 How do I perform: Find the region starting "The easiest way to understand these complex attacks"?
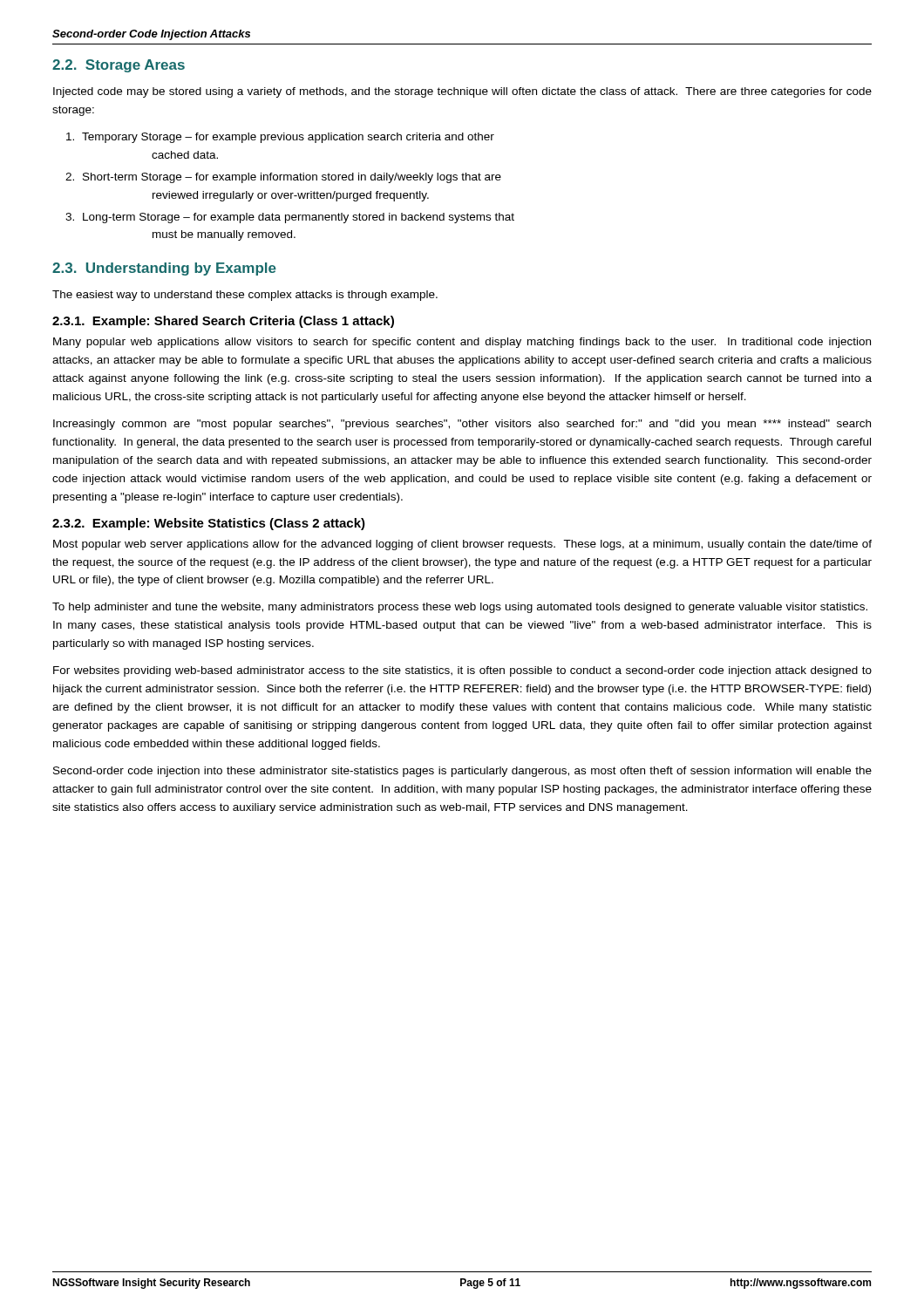pyautogui.click(x=245, y=296)
